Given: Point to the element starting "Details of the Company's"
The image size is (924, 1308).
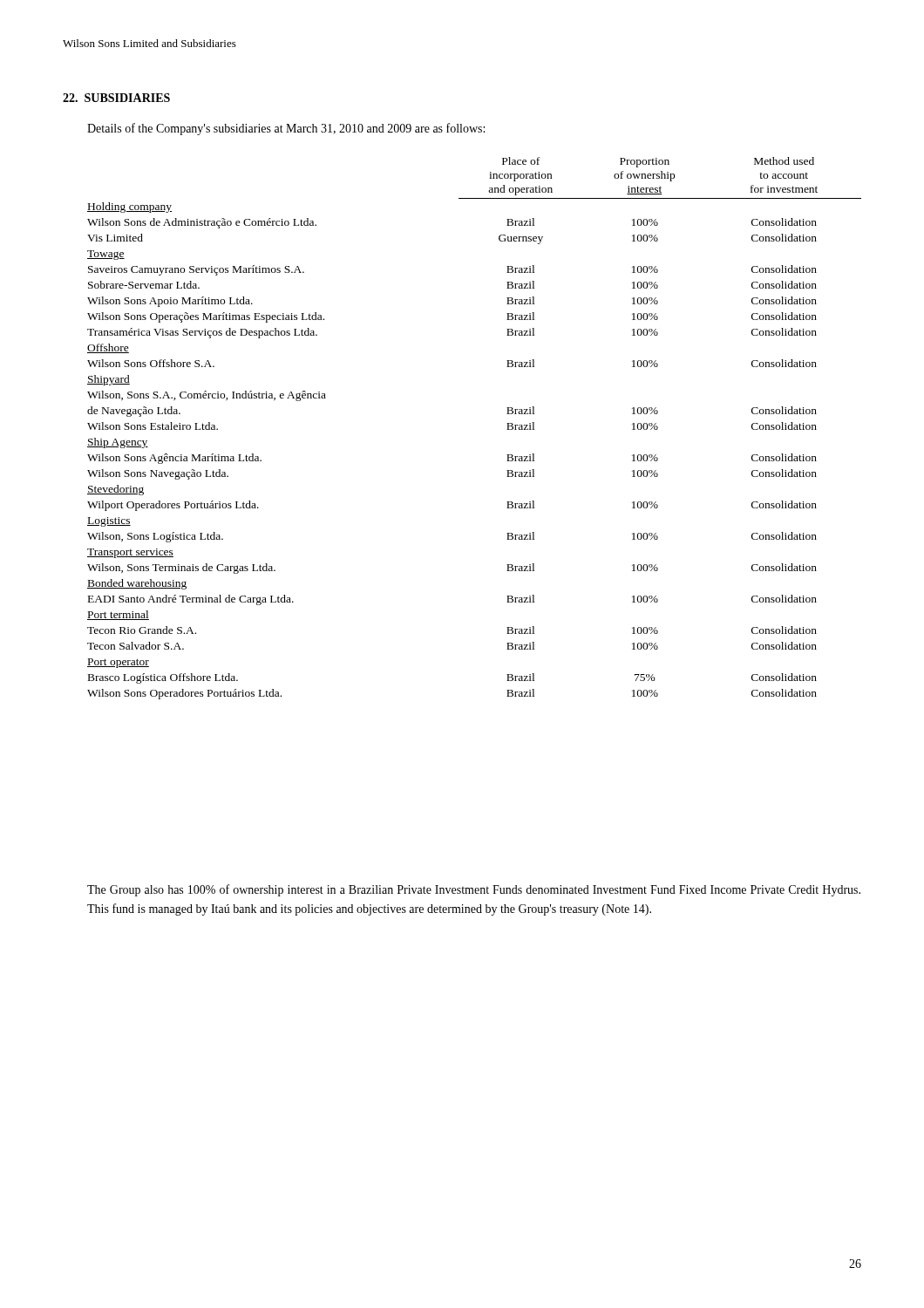Looking at the screenshot, I should [287, 129].
